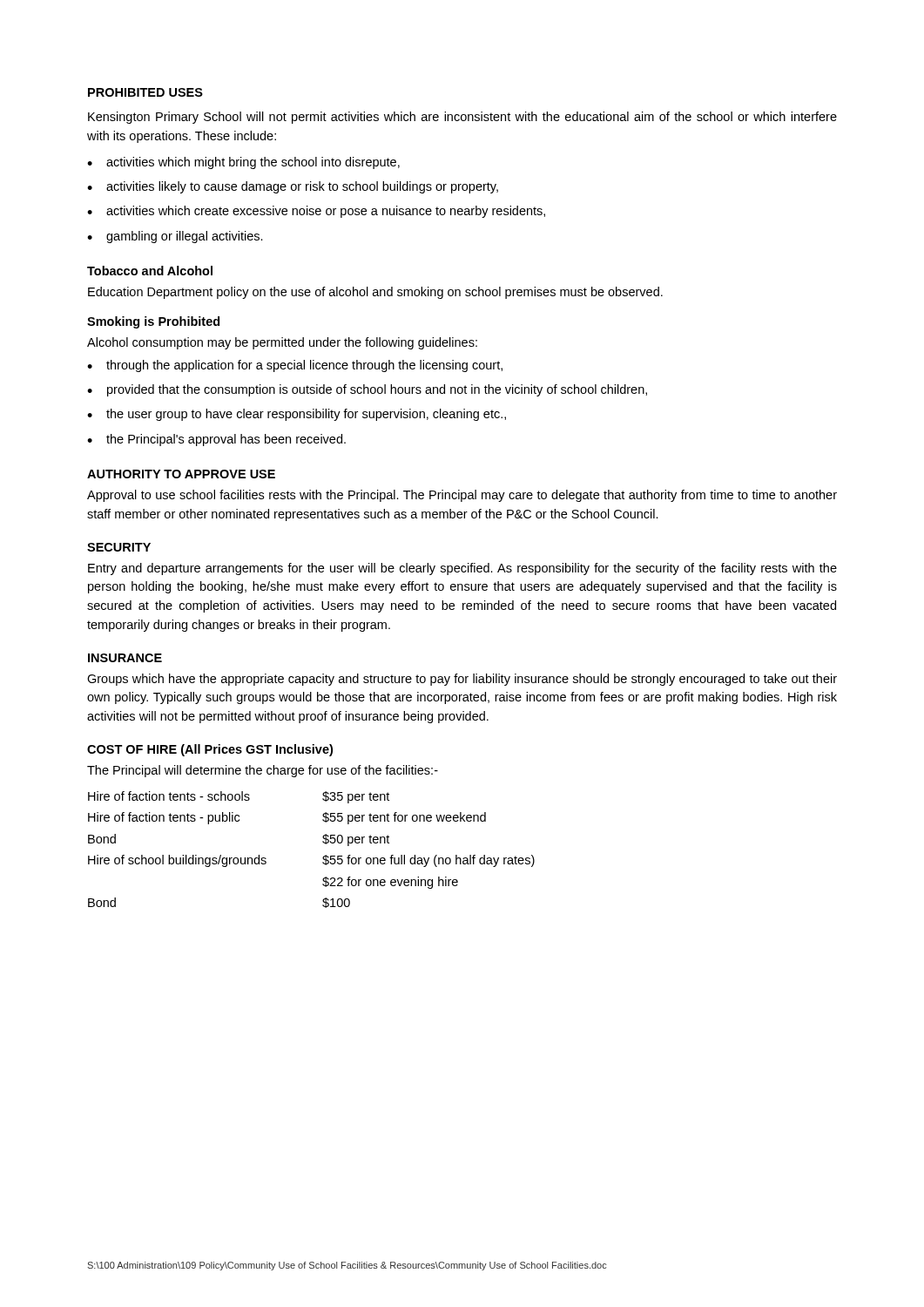Find the region starting "Smoking is Prohibited"
The width and height of the screenshot is (924, 1307).
(154, 321)
